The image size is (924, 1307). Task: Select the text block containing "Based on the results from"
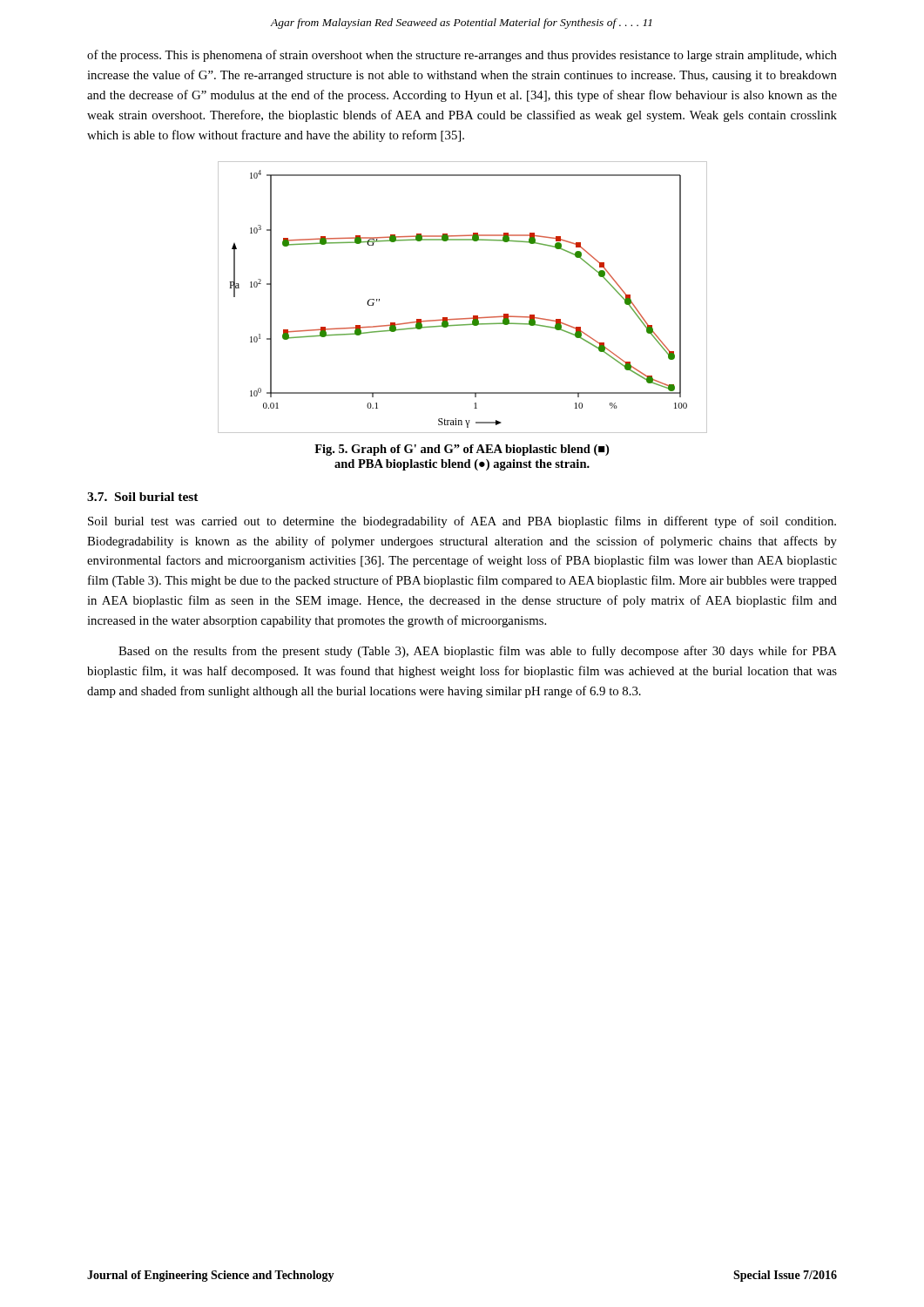[x=462, y=671]
